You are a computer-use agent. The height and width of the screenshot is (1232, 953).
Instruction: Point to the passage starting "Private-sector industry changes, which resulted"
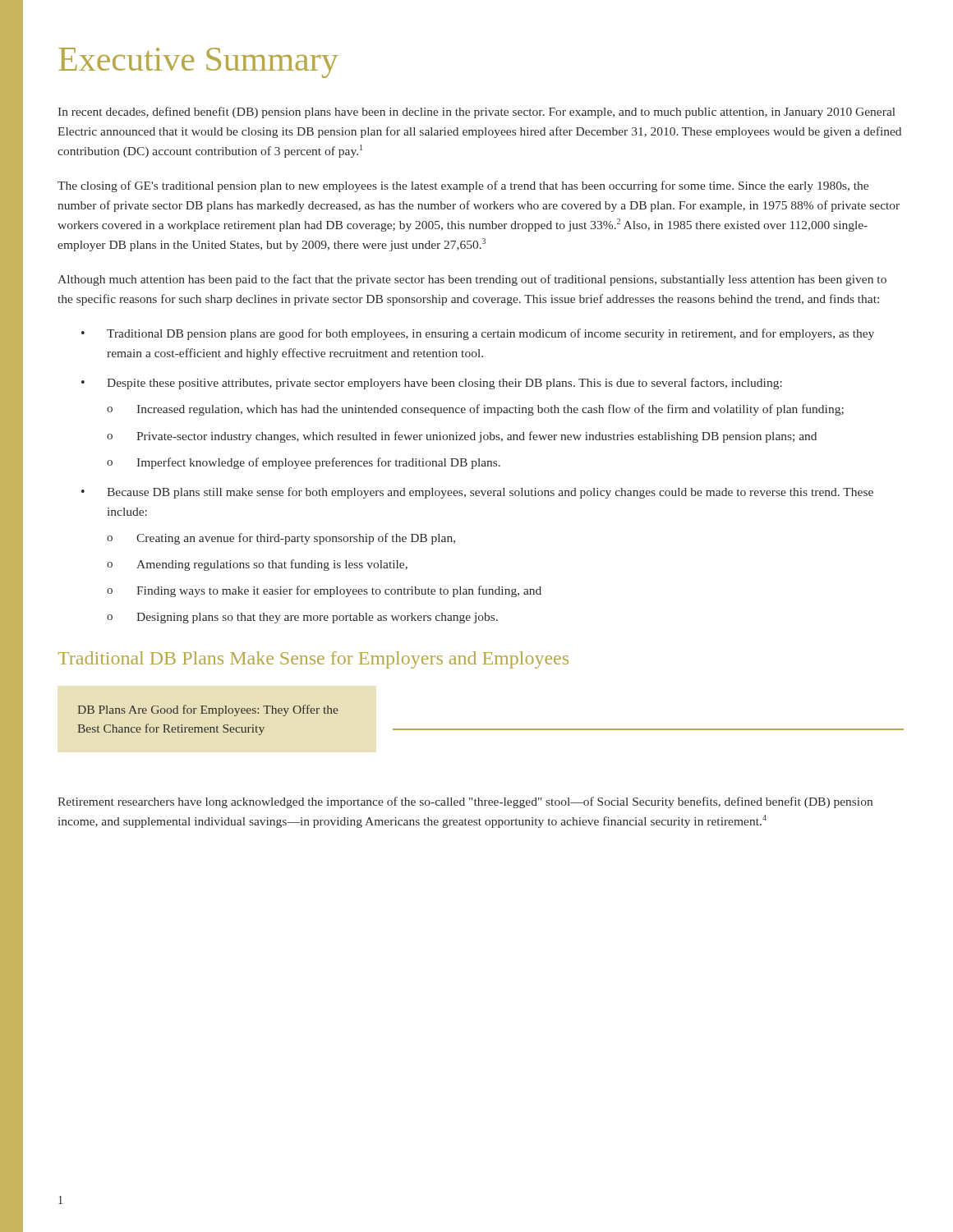pyautogui.click(x=477, y=435)
